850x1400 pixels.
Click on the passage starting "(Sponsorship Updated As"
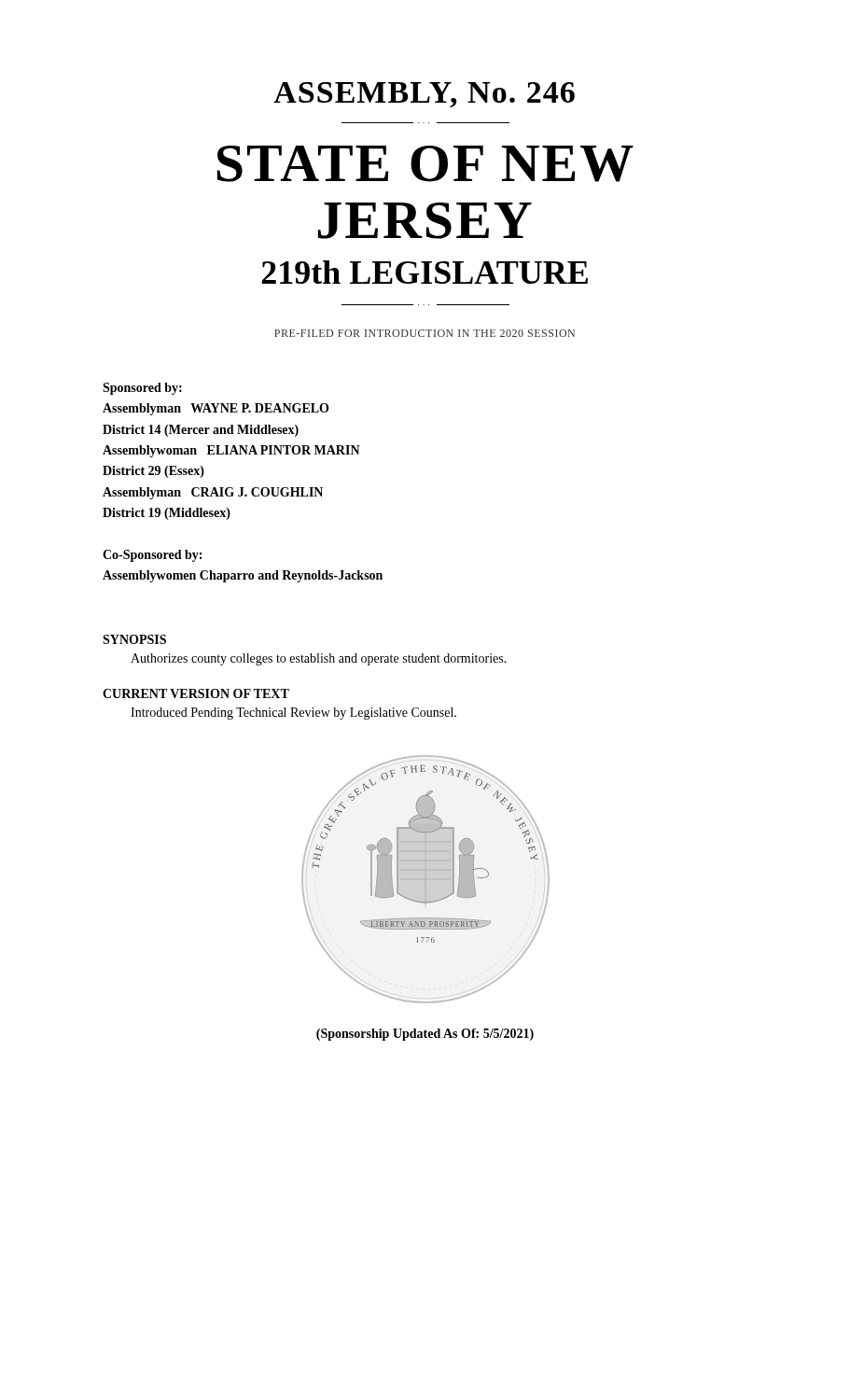[x=425, y=1034]
